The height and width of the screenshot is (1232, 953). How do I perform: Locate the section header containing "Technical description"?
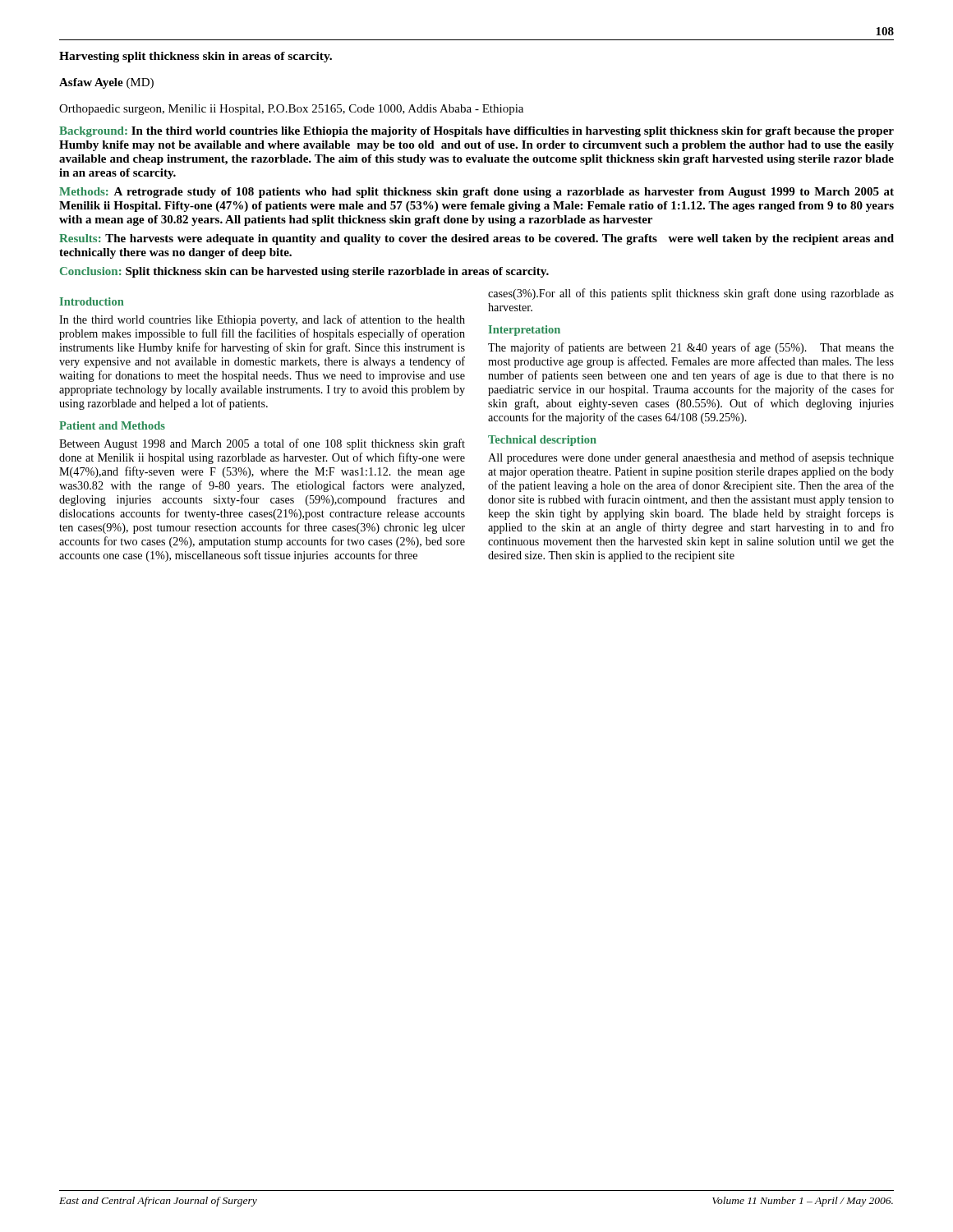(x=542, y=439)
